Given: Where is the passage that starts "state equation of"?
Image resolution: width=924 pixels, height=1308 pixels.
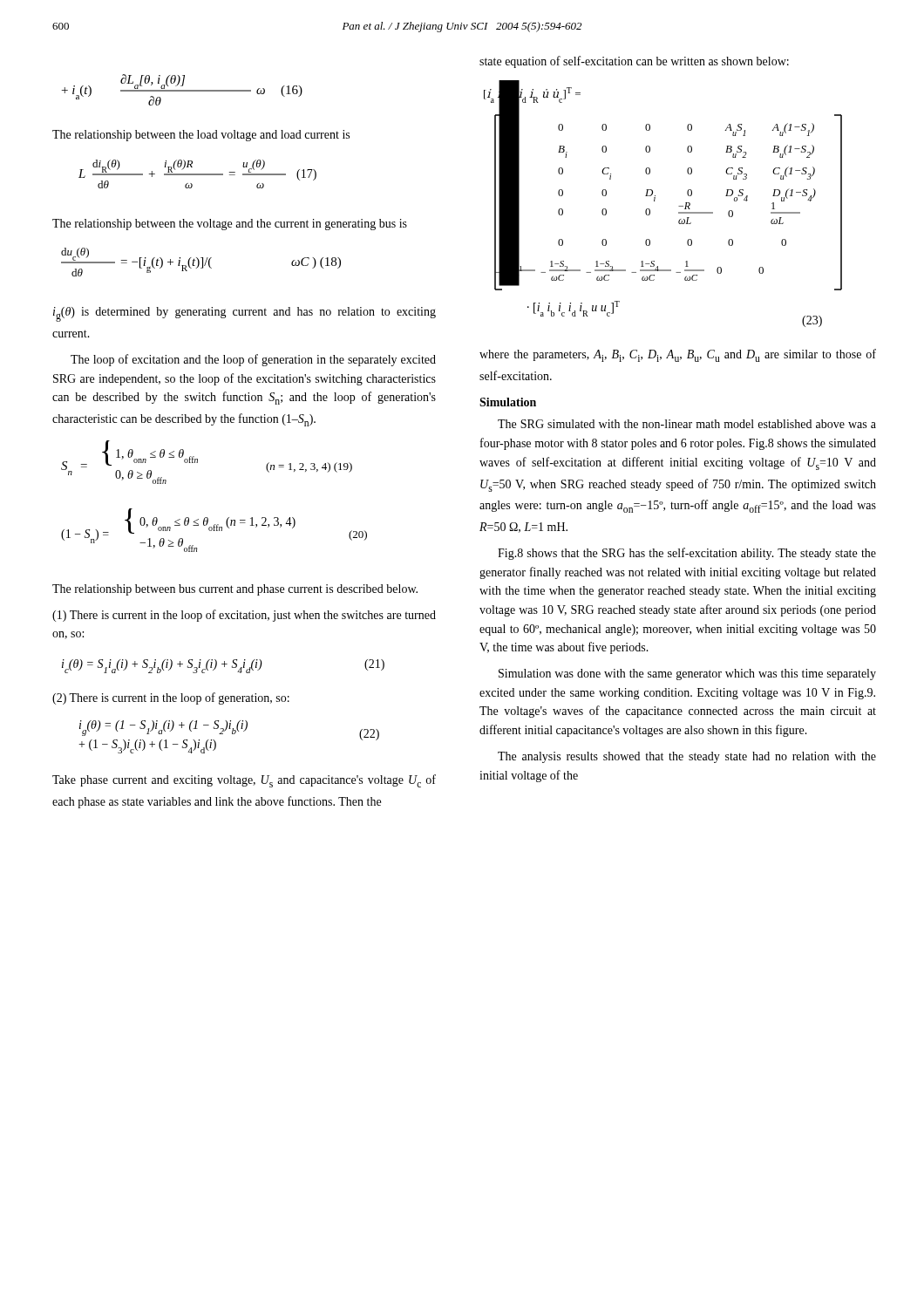Looking at the screenshot, I should 635,61.
